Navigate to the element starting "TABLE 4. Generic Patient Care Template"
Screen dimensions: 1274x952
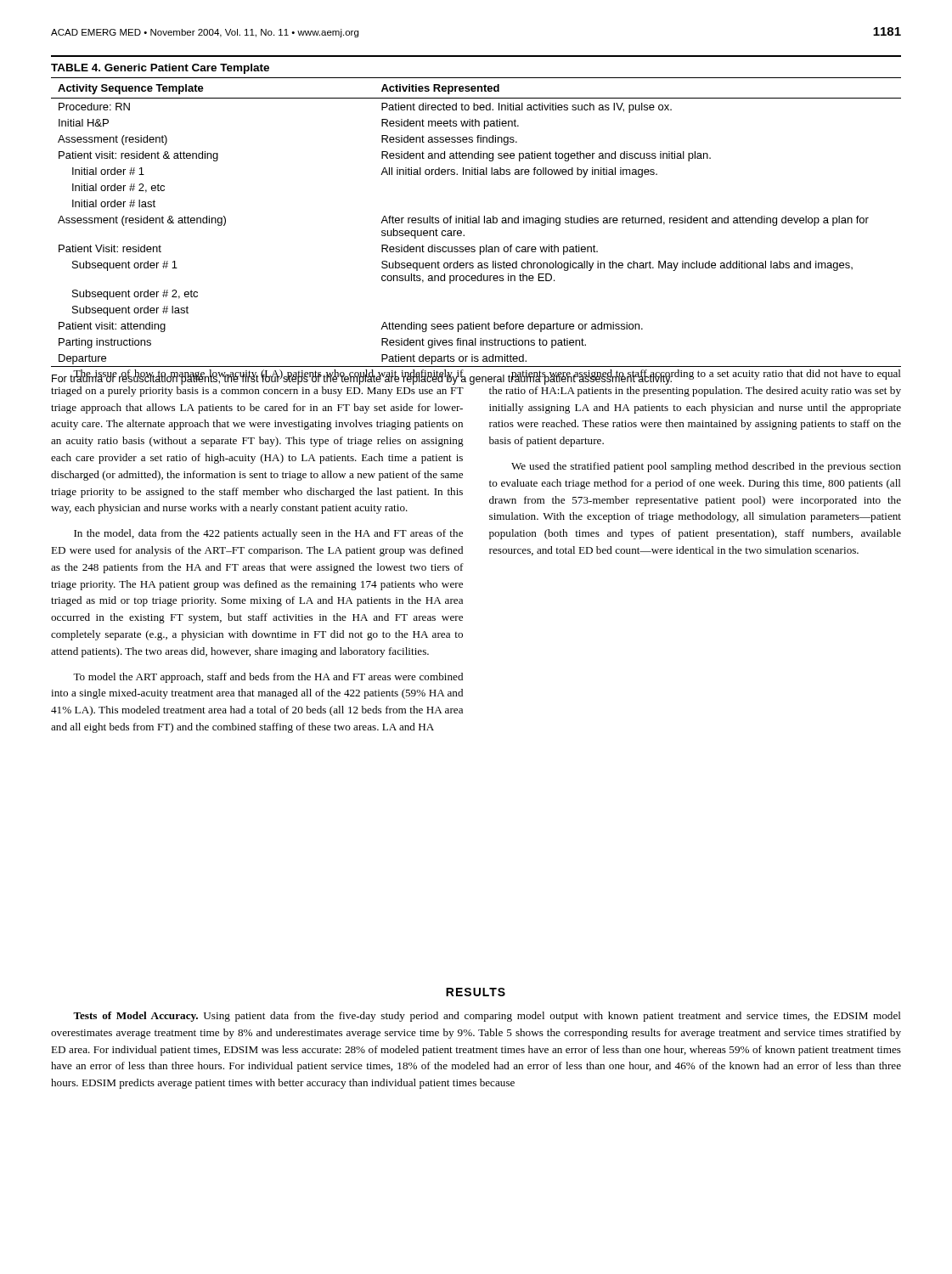(160, 68)
